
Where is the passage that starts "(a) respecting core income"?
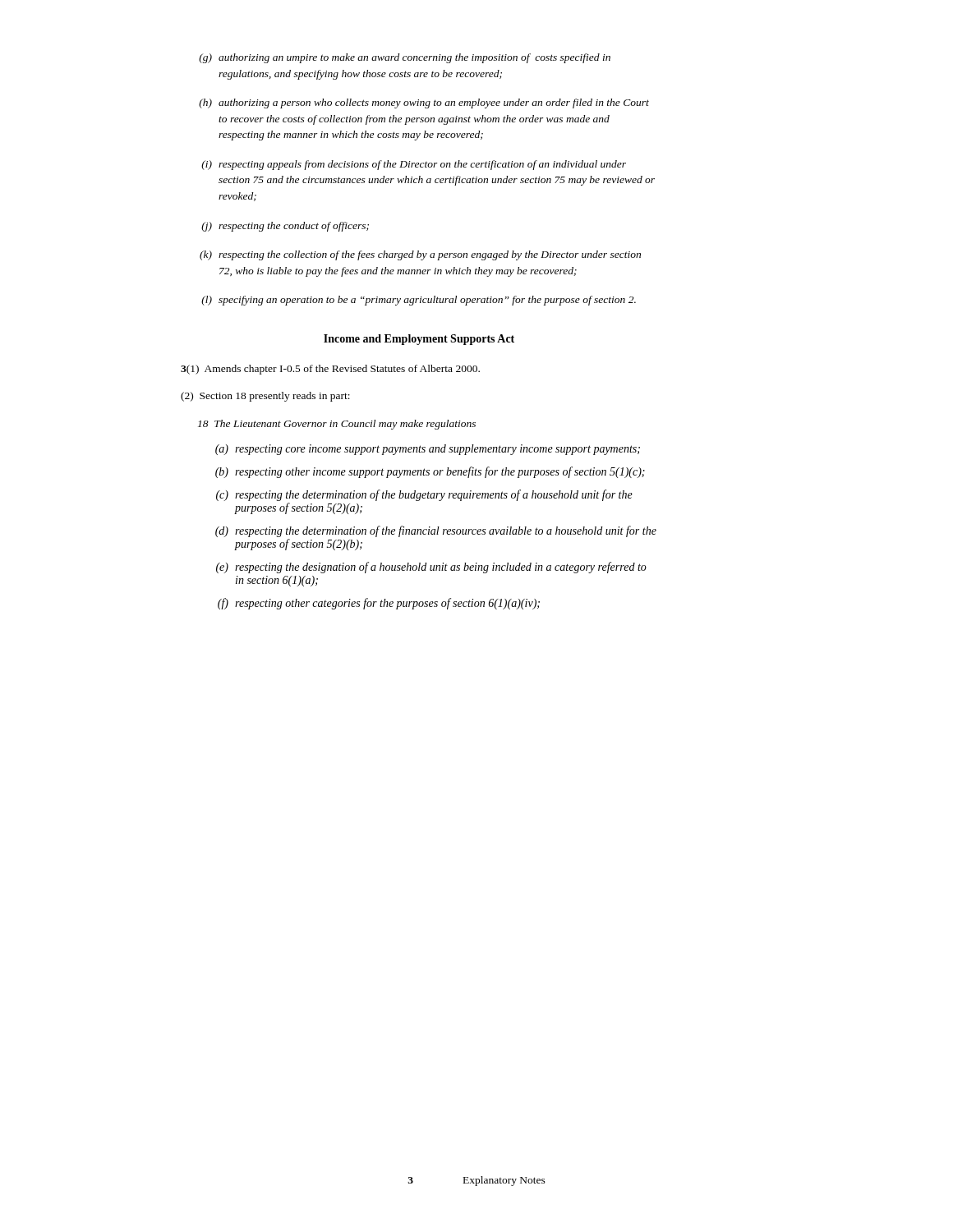point(427,450)
